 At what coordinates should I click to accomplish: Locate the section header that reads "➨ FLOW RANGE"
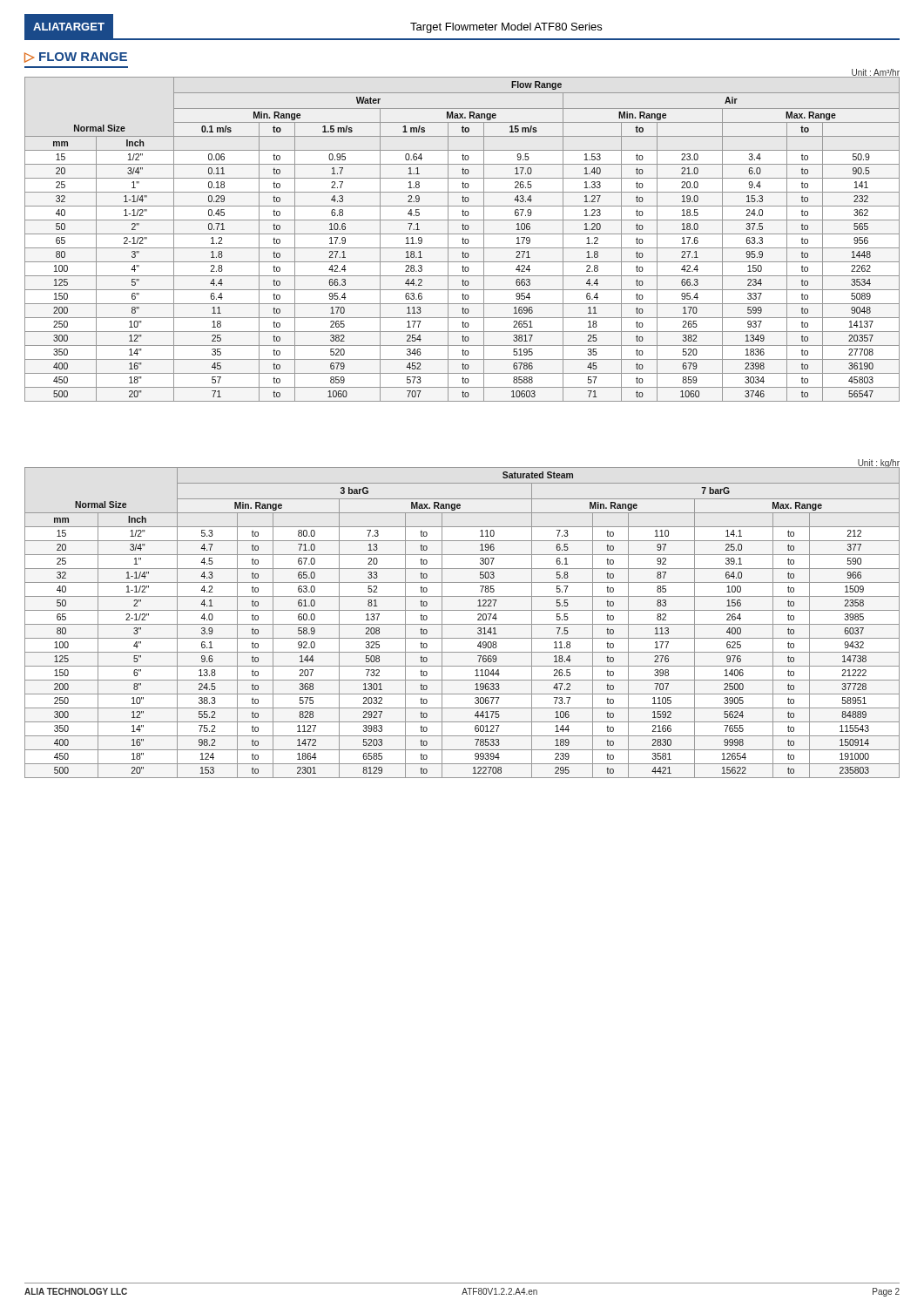pyautogui.click(x=83, y=61)
